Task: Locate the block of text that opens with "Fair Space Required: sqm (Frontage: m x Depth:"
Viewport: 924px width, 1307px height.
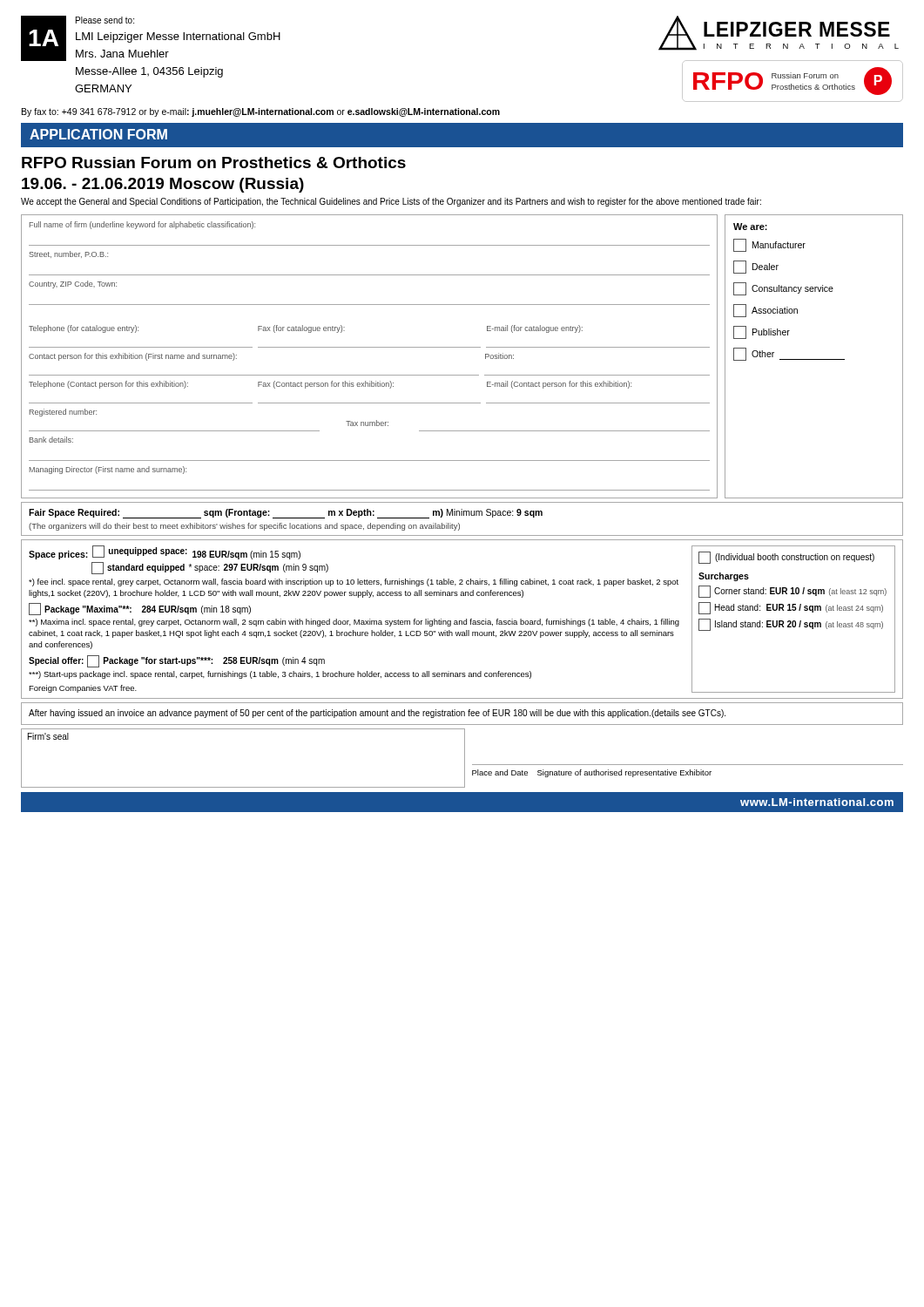Action: point(462,519)
